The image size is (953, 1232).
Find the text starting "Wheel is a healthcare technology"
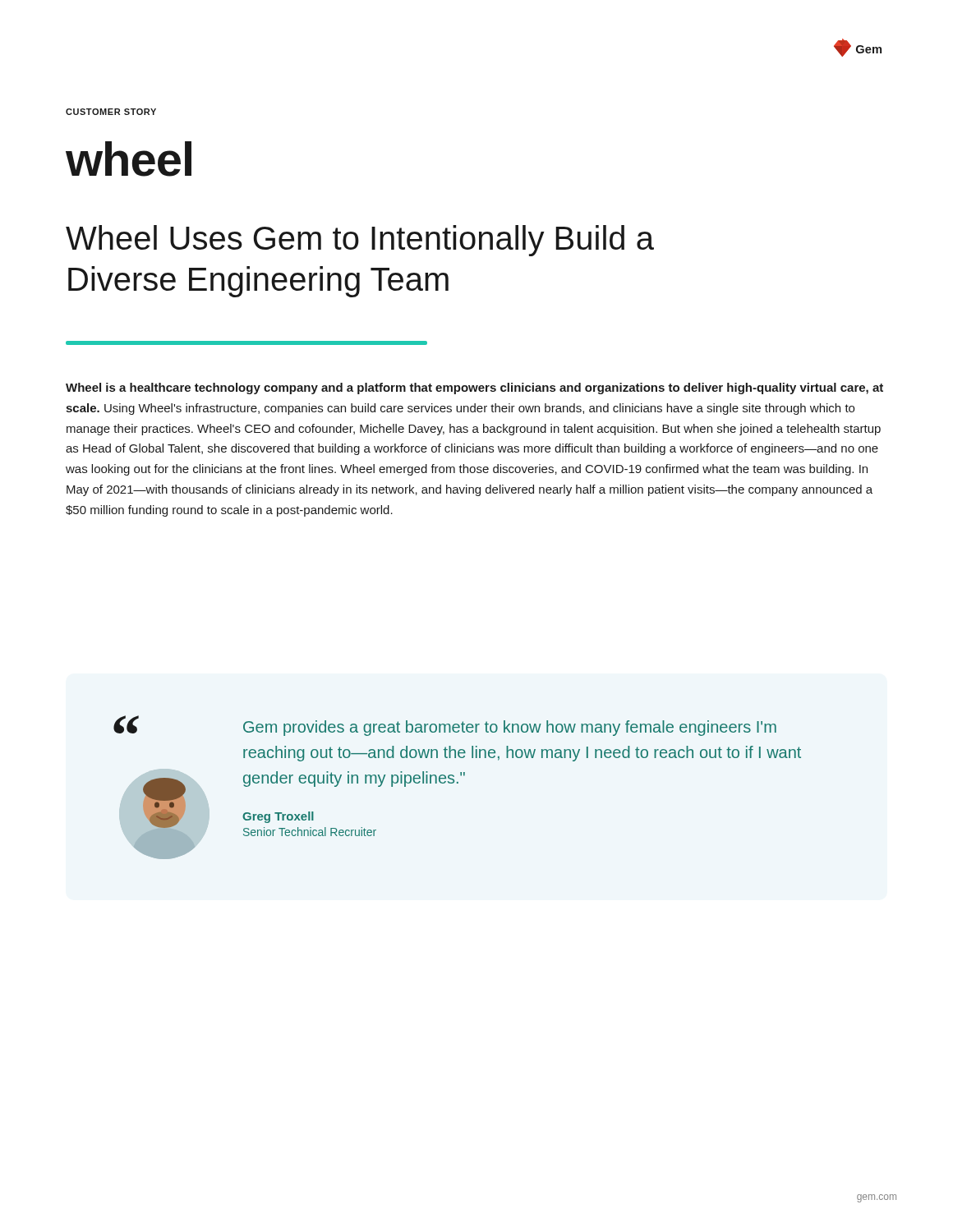coord(475,448)
